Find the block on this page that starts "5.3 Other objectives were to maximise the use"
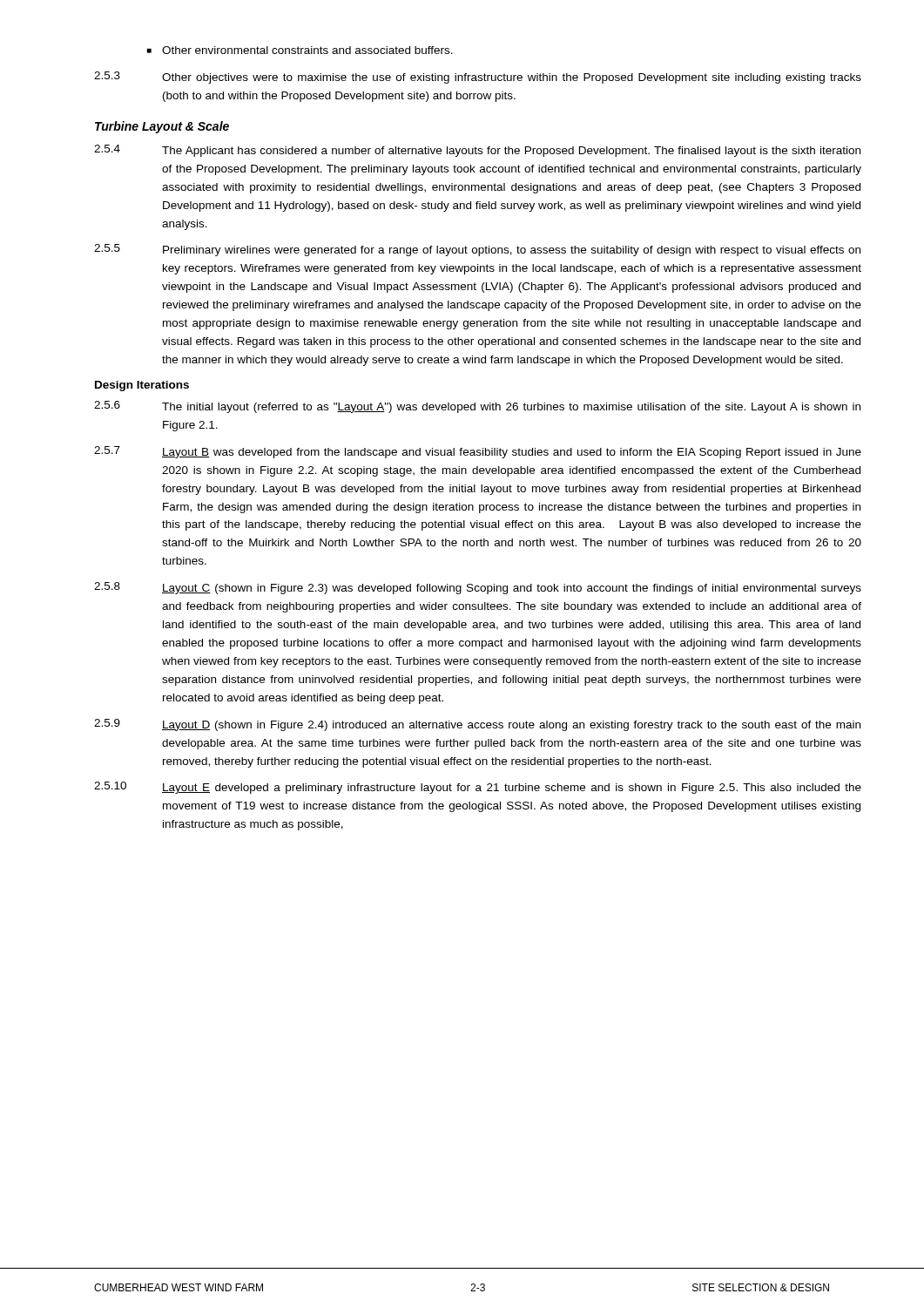The height and width of the screenshot is (1307, 924). pos(478,87)
